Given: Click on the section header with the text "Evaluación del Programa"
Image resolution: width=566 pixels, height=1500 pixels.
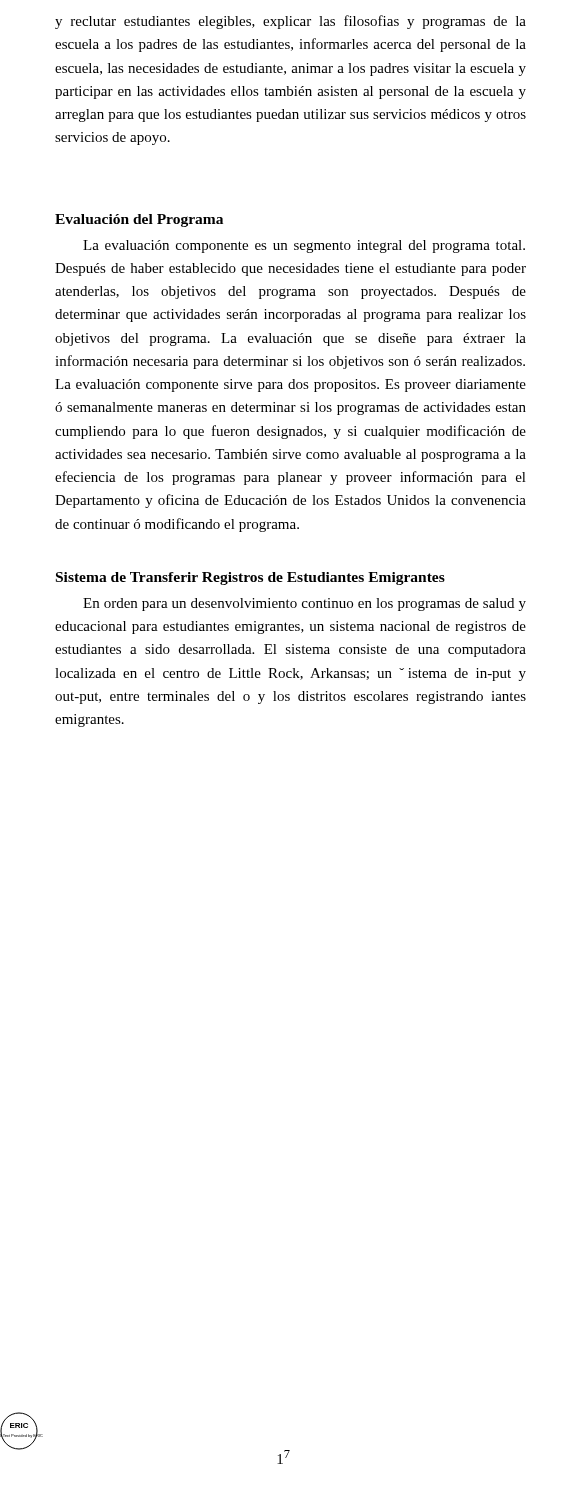Looking at the screenshot, I should [139, 218].
